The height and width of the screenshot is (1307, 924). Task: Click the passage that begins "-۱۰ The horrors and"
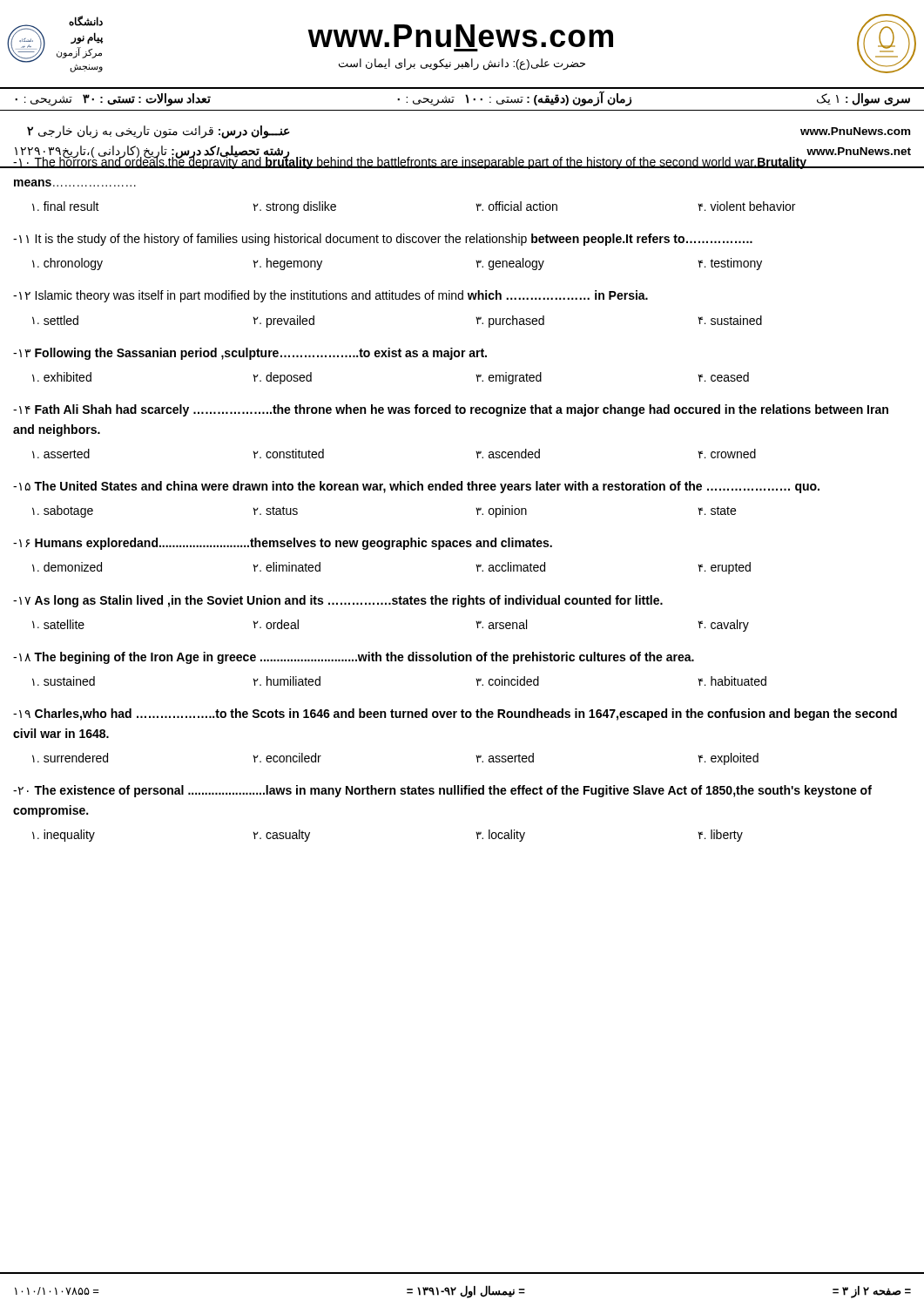coord(462,161)
